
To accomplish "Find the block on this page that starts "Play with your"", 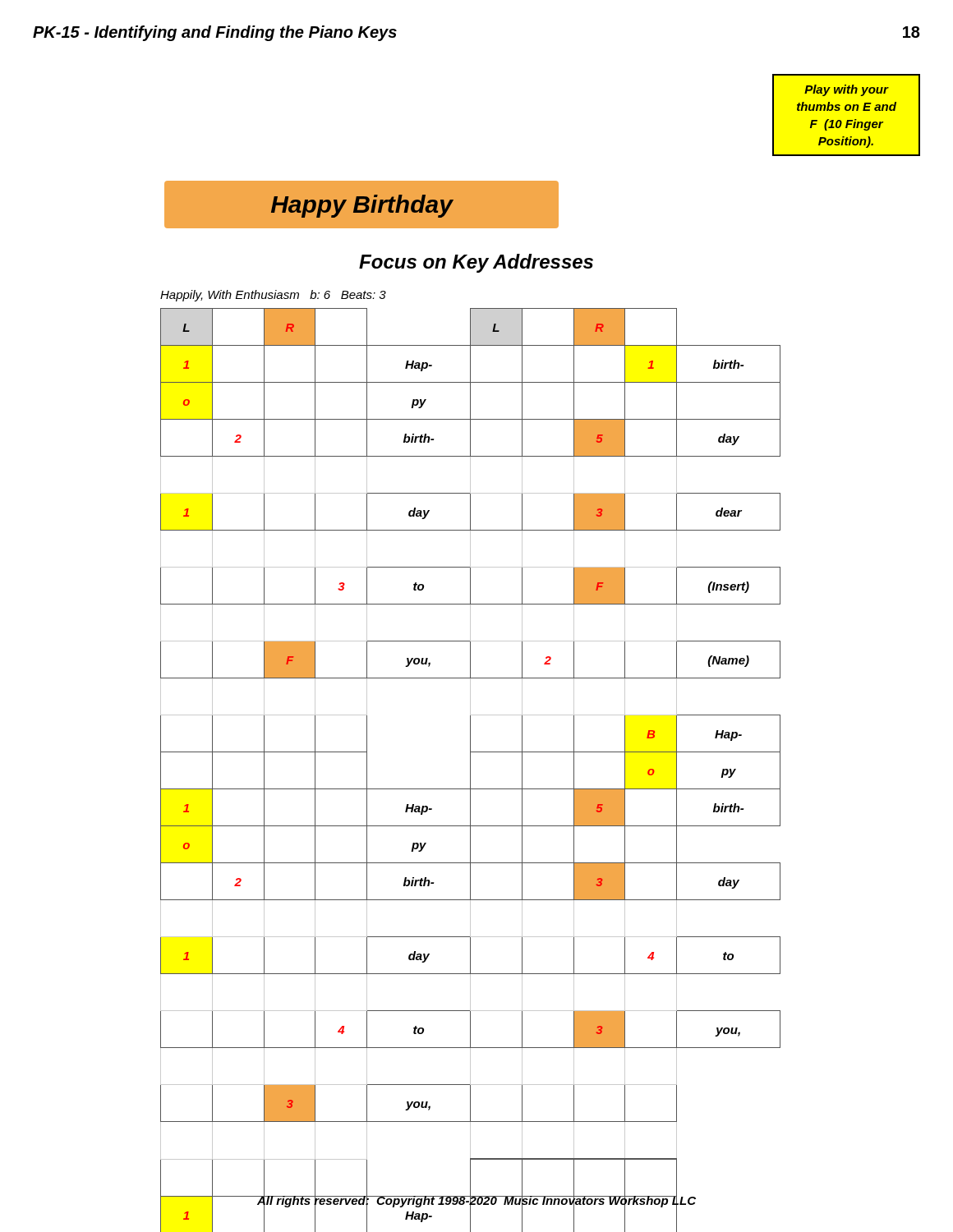I will (x=846, y=115).
